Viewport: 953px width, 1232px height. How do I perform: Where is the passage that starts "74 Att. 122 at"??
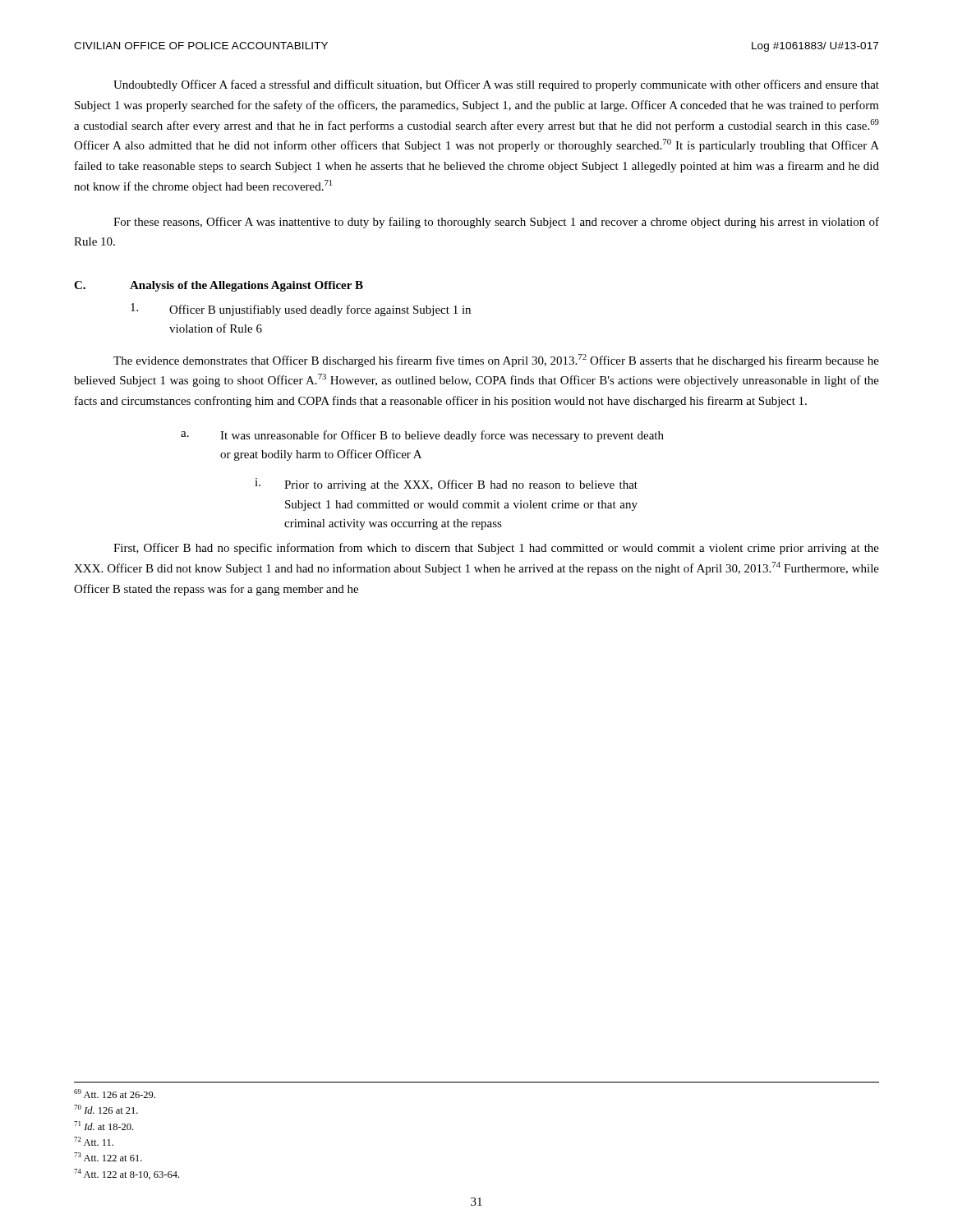tap(127, 1173)
